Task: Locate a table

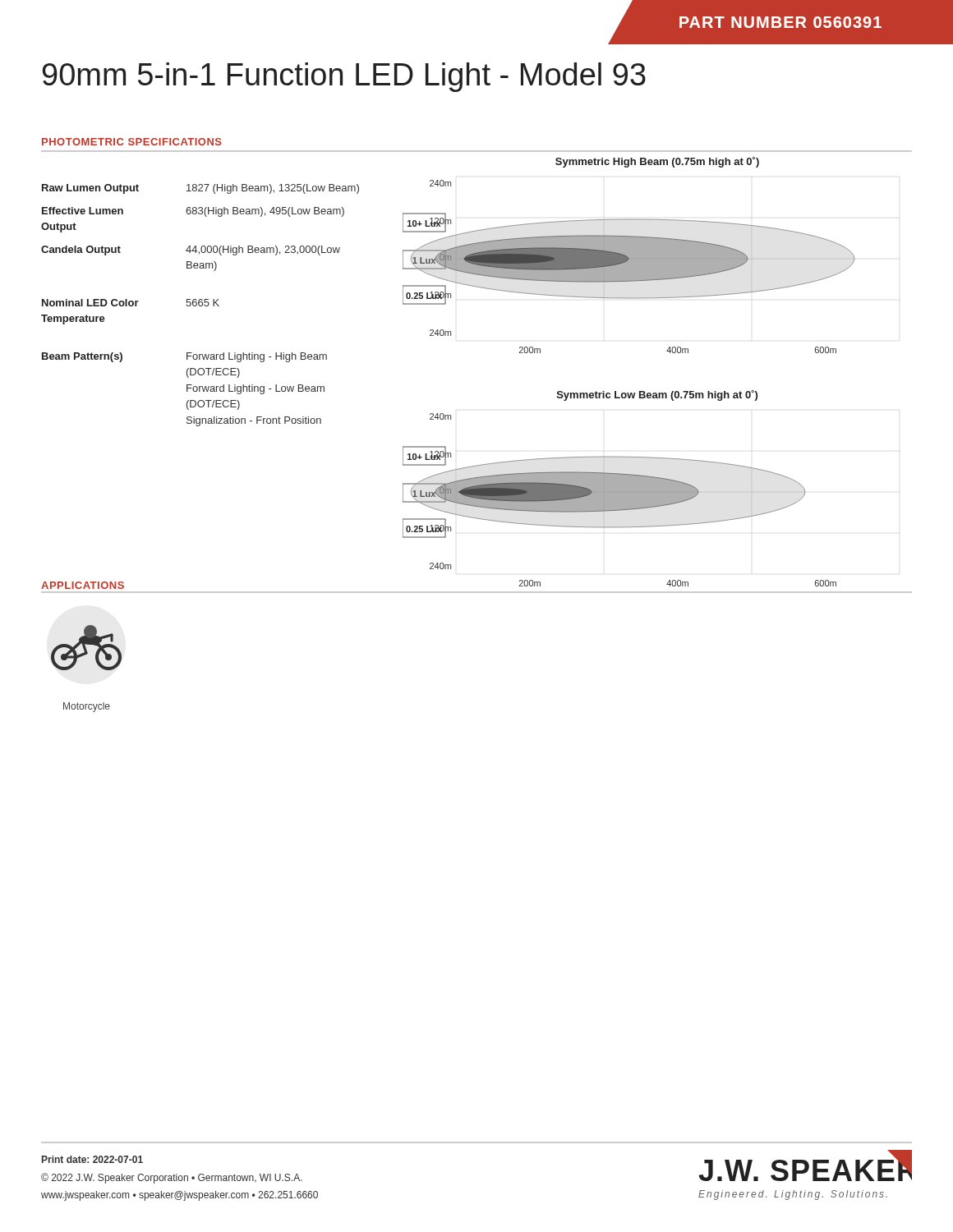Action: pos(214,304)
